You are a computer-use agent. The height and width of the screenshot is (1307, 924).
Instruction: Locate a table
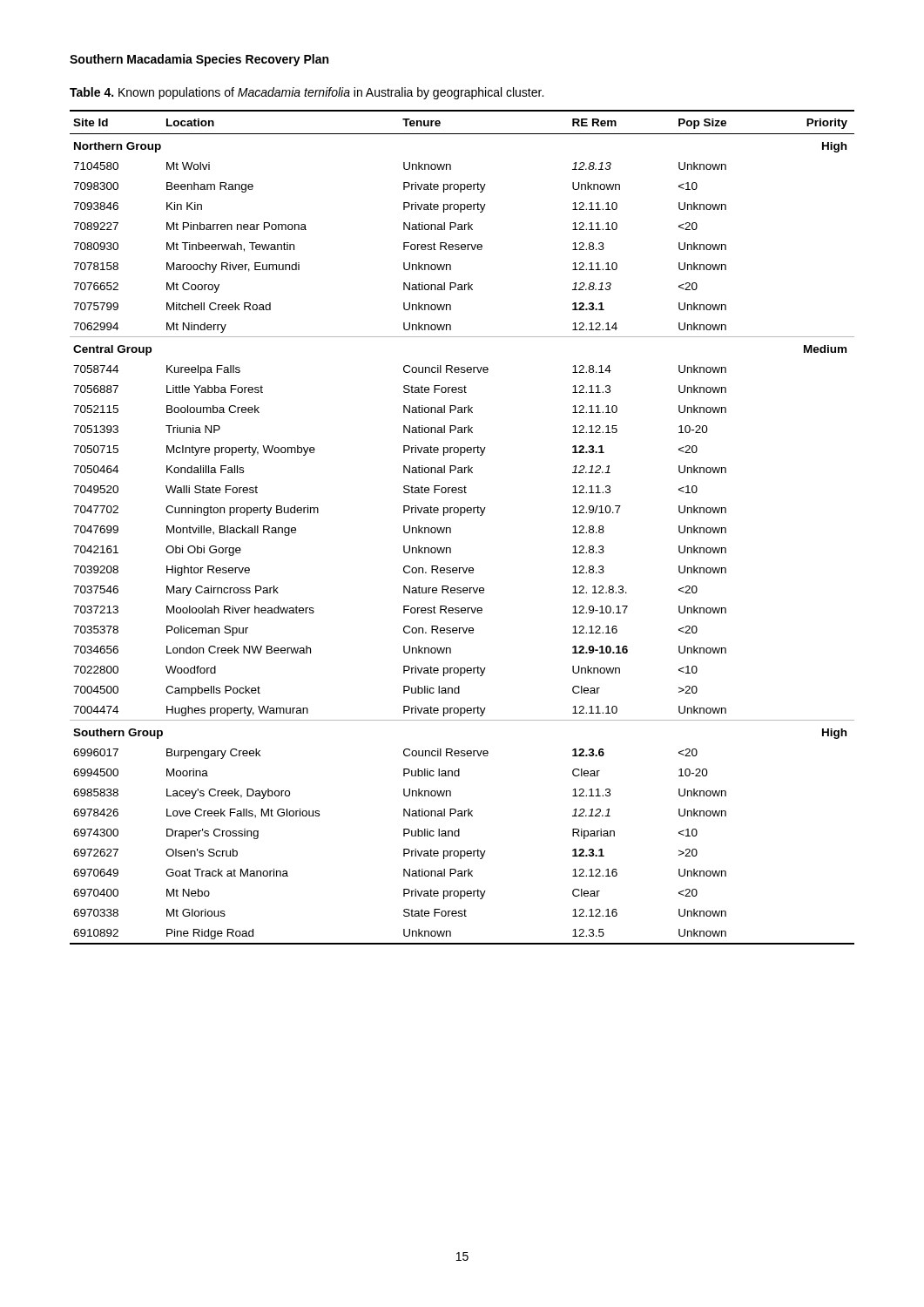point(462,527)
